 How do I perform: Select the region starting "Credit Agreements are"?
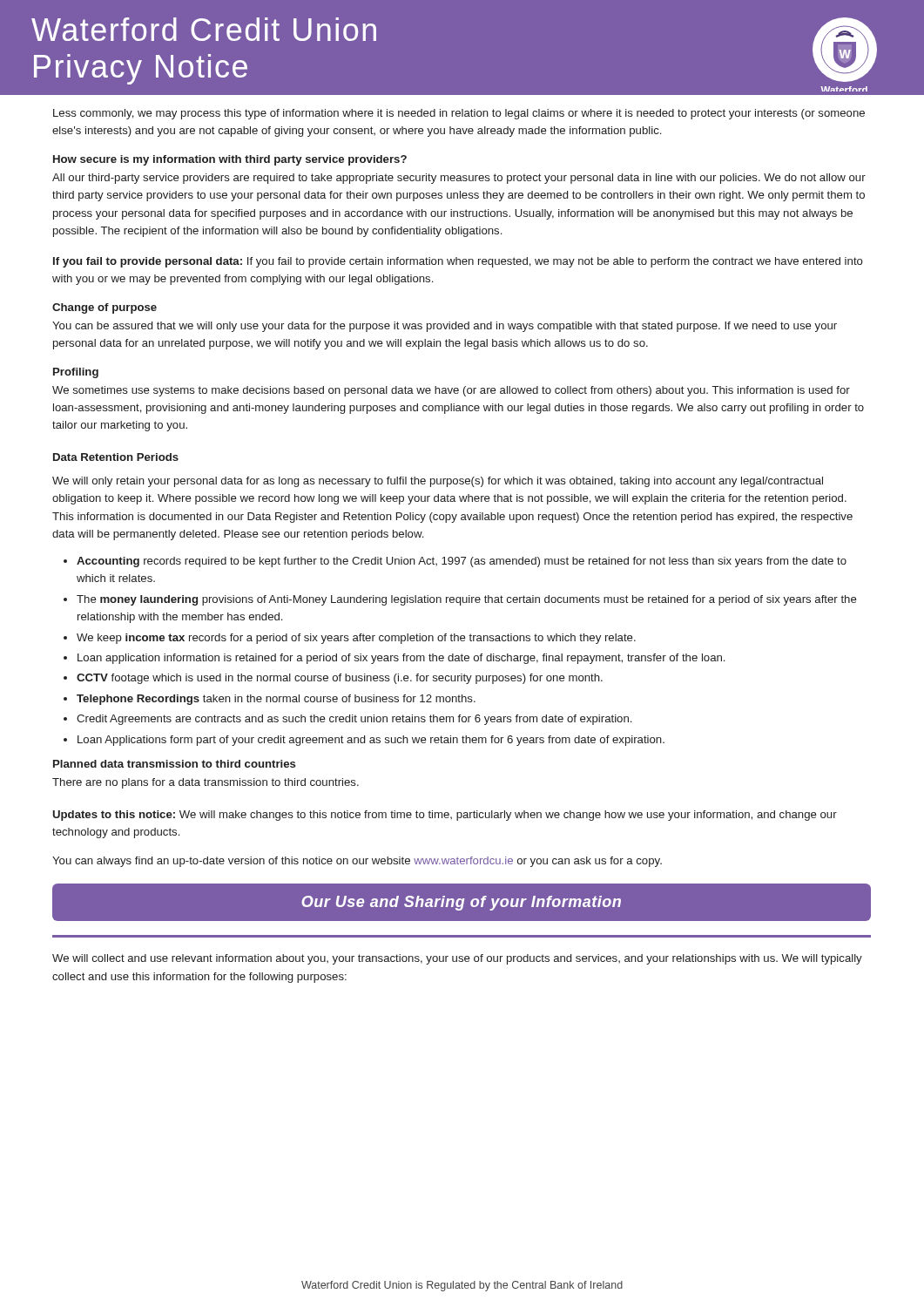(355, 719)
